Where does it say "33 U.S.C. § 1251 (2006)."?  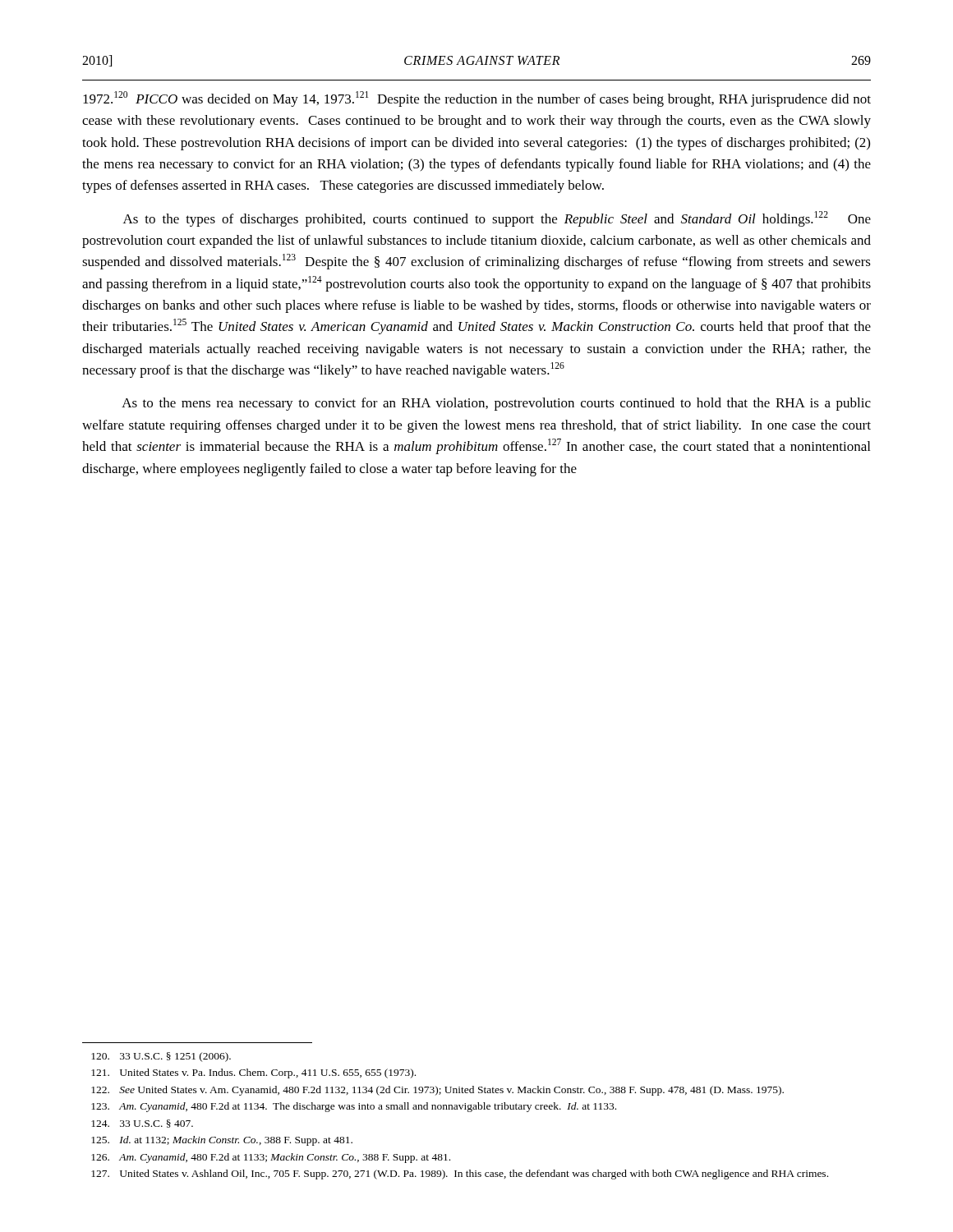[157, 1056]
